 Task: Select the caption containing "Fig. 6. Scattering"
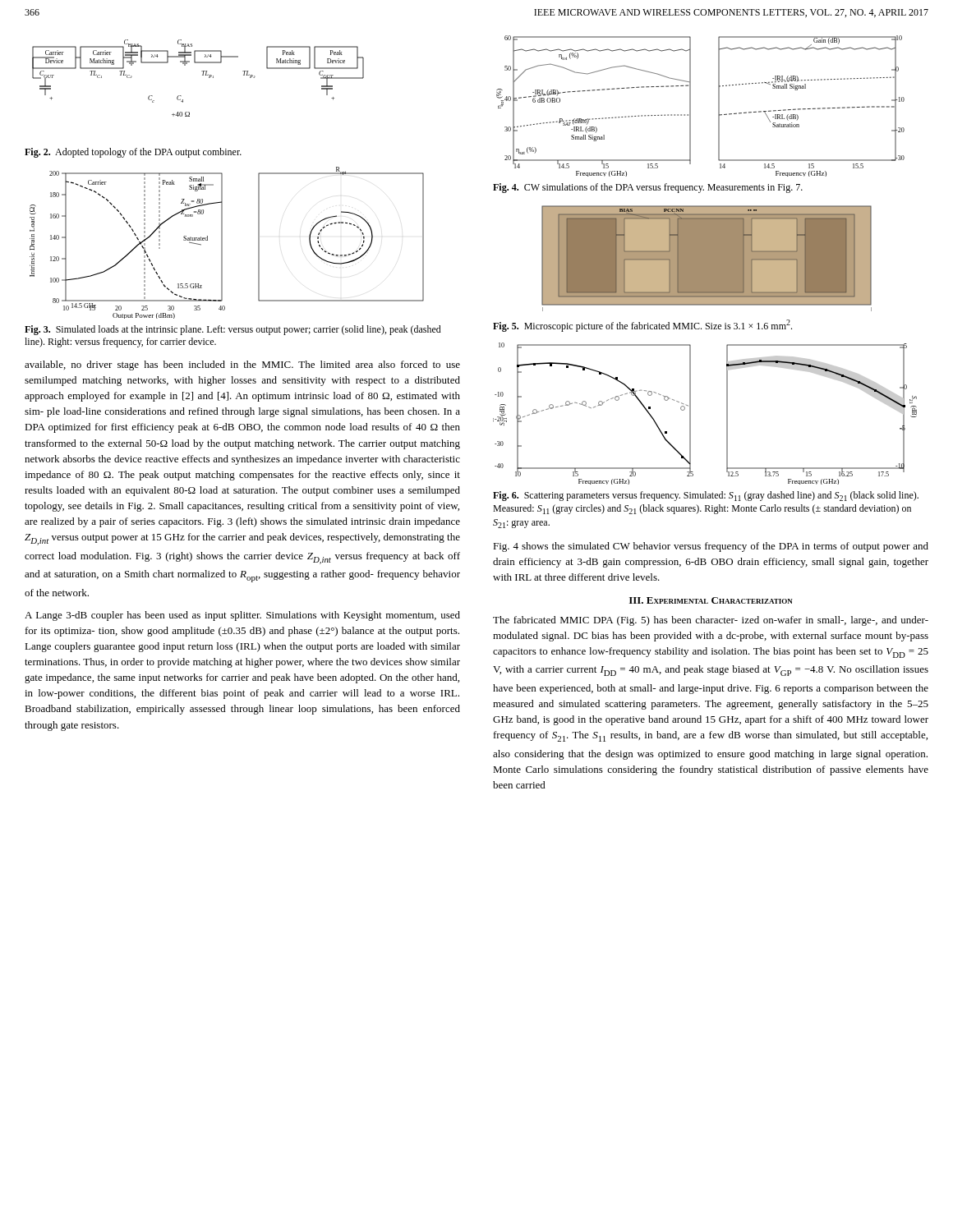[706, 510]
